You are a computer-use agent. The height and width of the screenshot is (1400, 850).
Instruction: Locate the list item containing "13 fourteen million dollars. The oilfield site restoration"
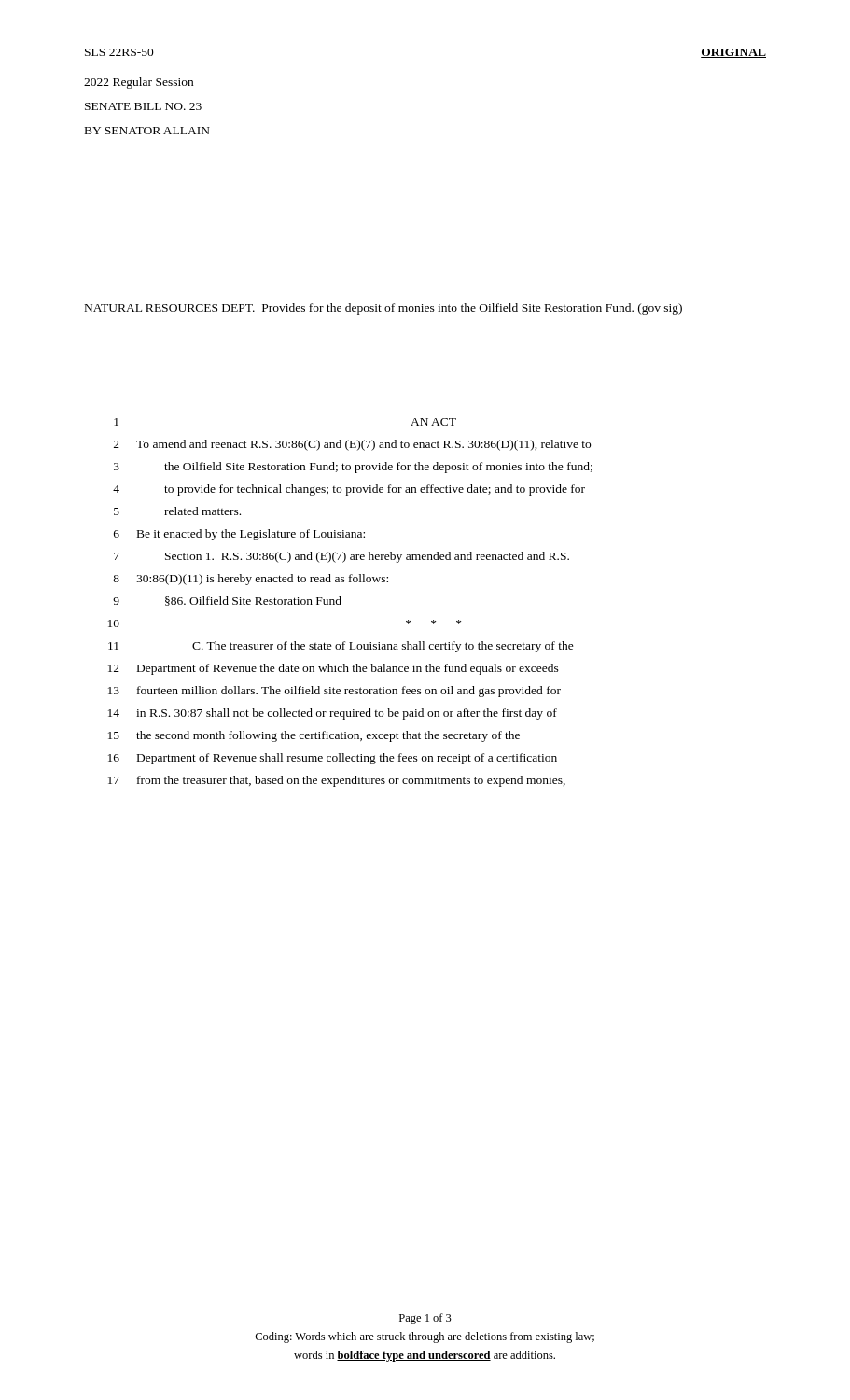pos(425,691)
